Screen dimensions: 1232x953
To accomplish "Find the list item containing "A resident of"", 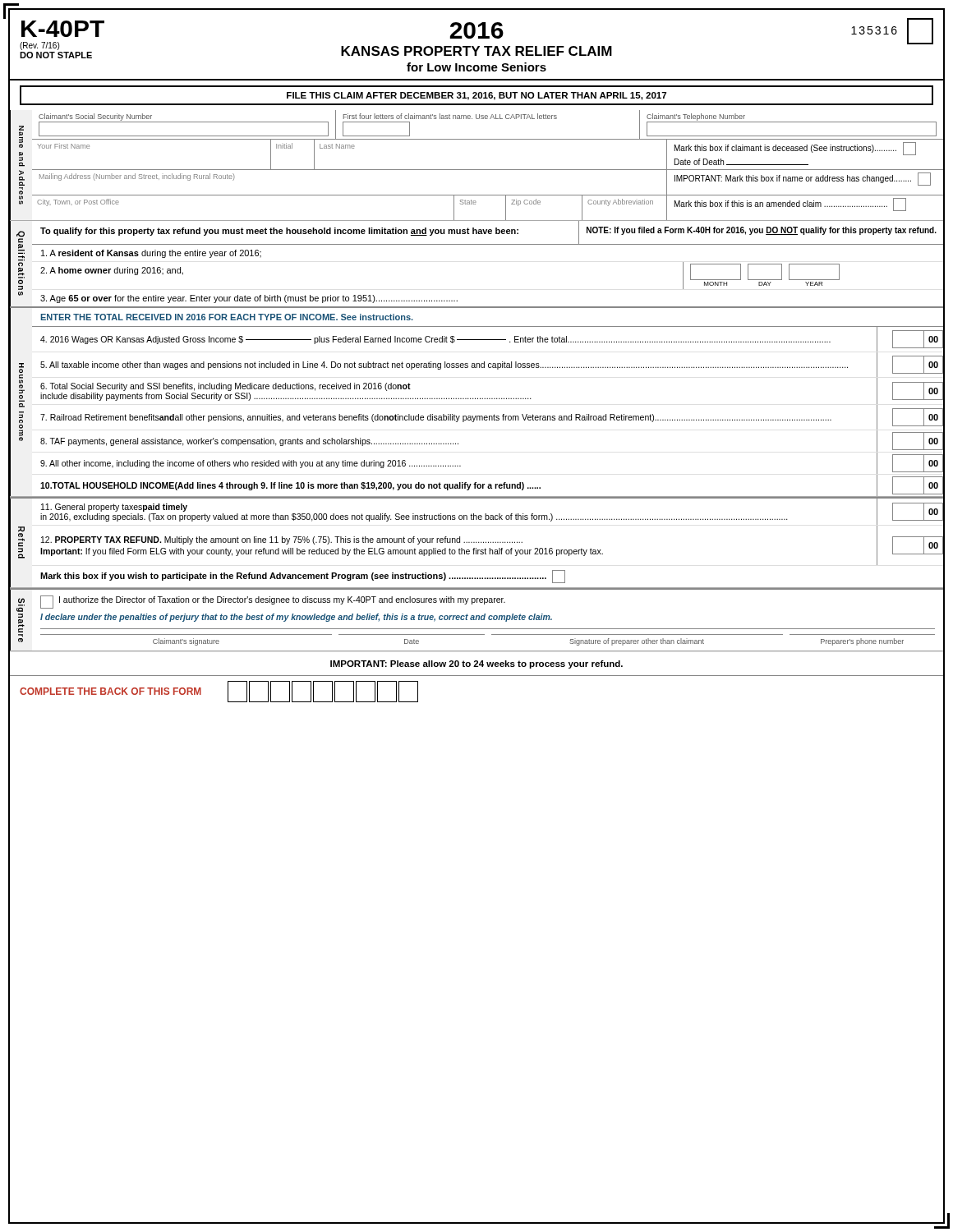I will [151, 253].
